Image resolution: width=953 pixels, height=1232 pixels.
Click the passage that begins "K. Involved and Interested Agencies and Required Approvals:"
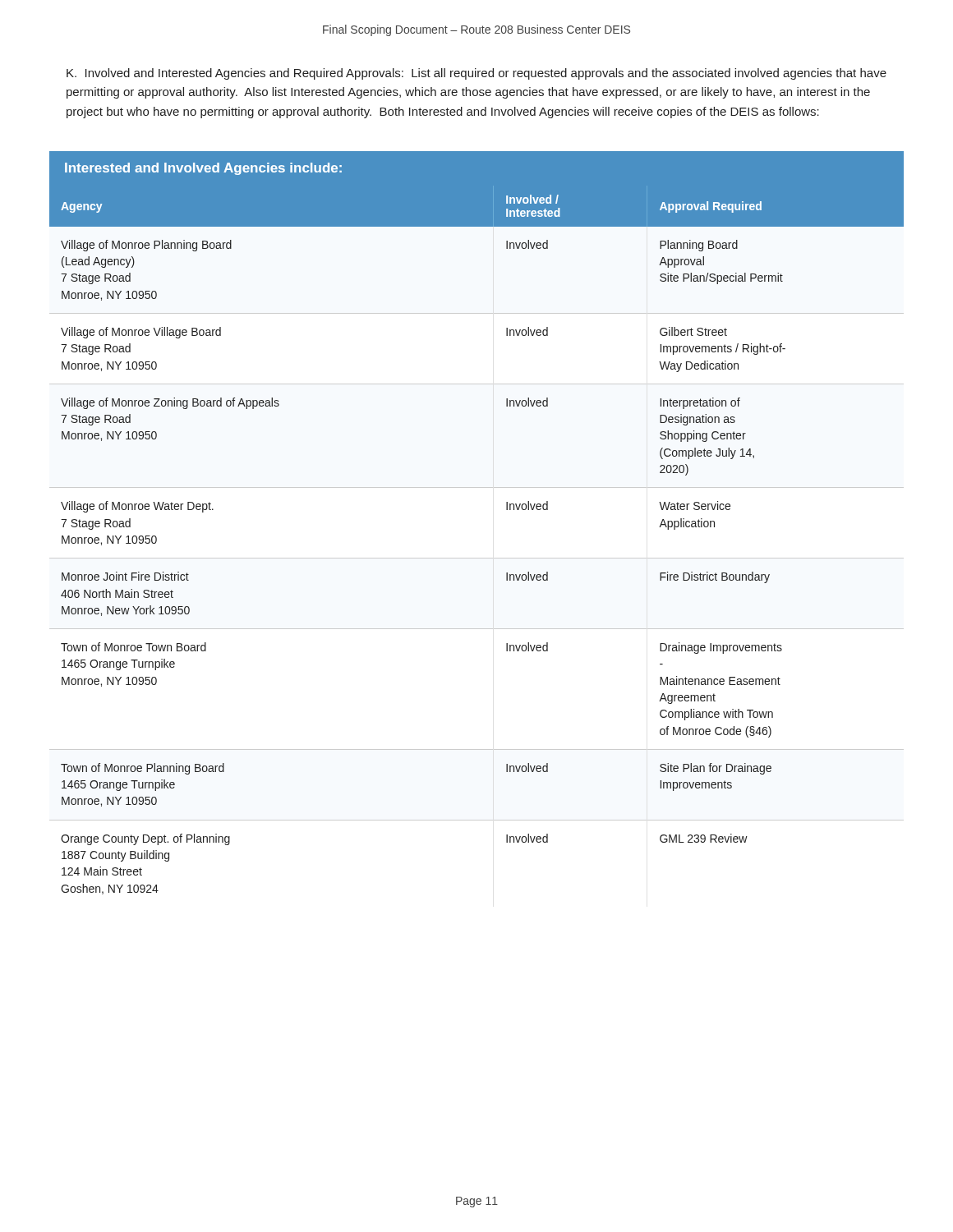click(x=476, y=92)
